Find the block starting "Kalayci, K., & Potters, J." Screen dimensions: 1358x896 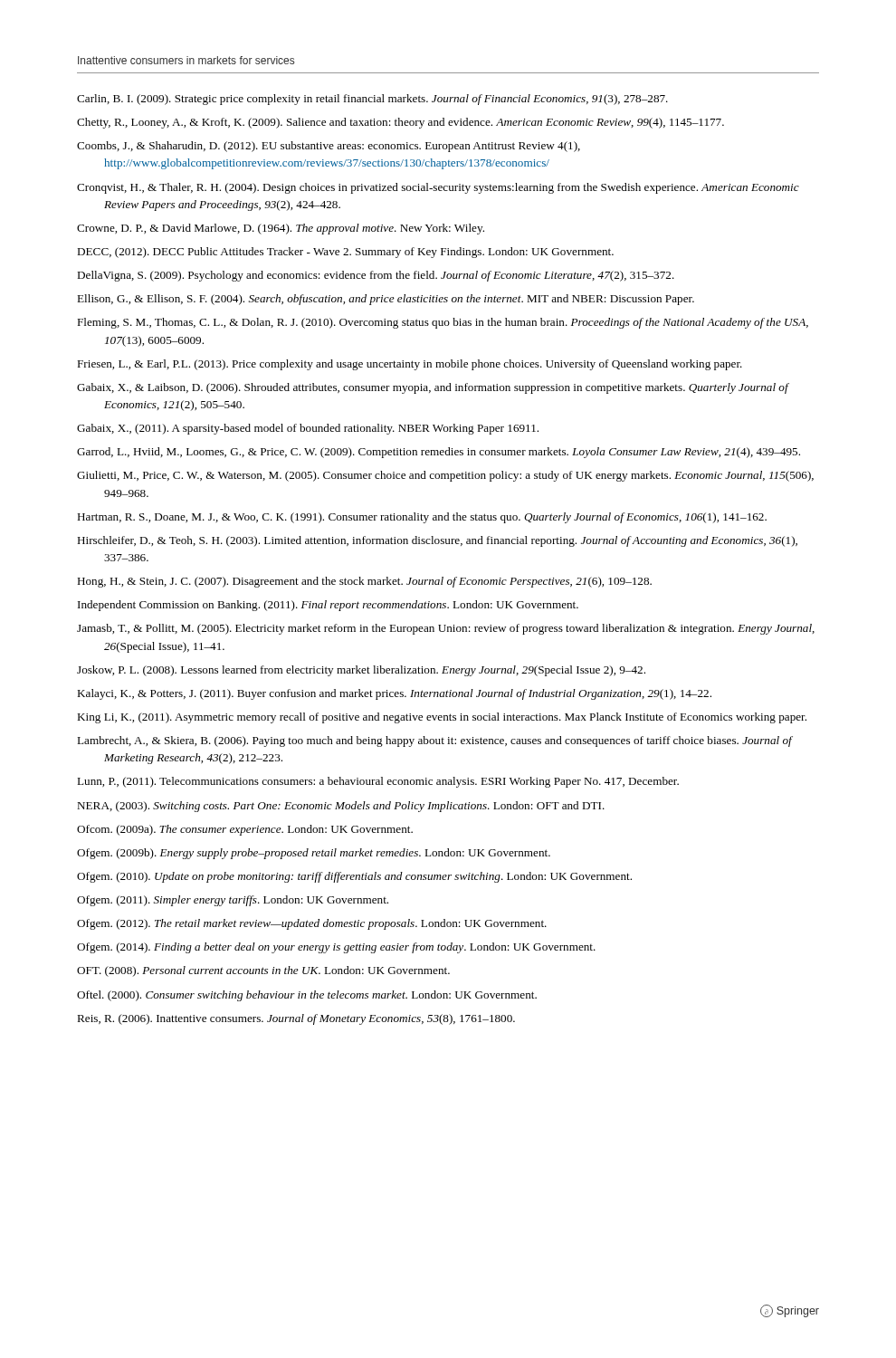click(395, 693)
